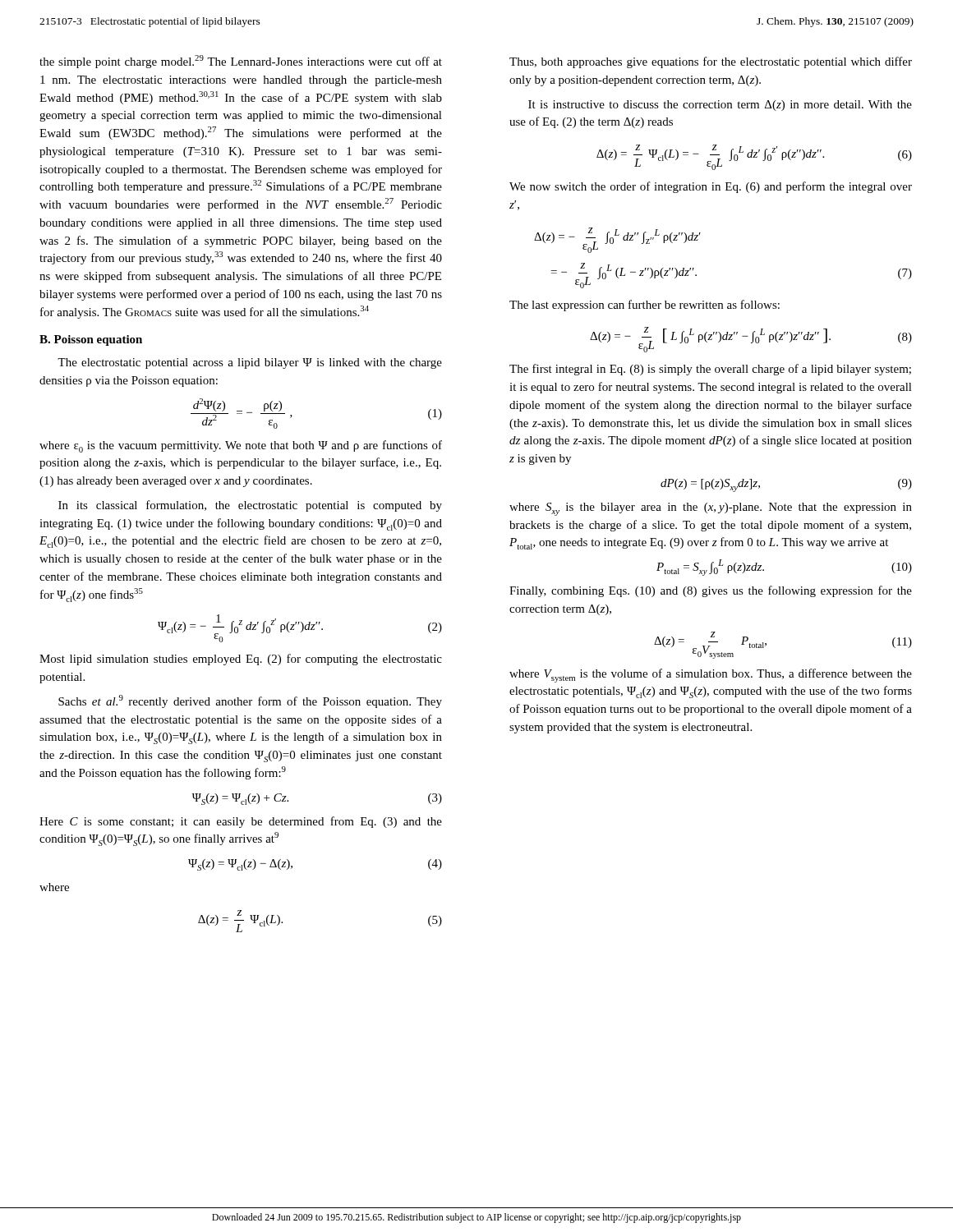Screen dimensions: 1232x953
Task: Navigate to the region starting "Ptotal = Sxy ∫0L ρ(z)zdz."
Action: coord(711,567)
